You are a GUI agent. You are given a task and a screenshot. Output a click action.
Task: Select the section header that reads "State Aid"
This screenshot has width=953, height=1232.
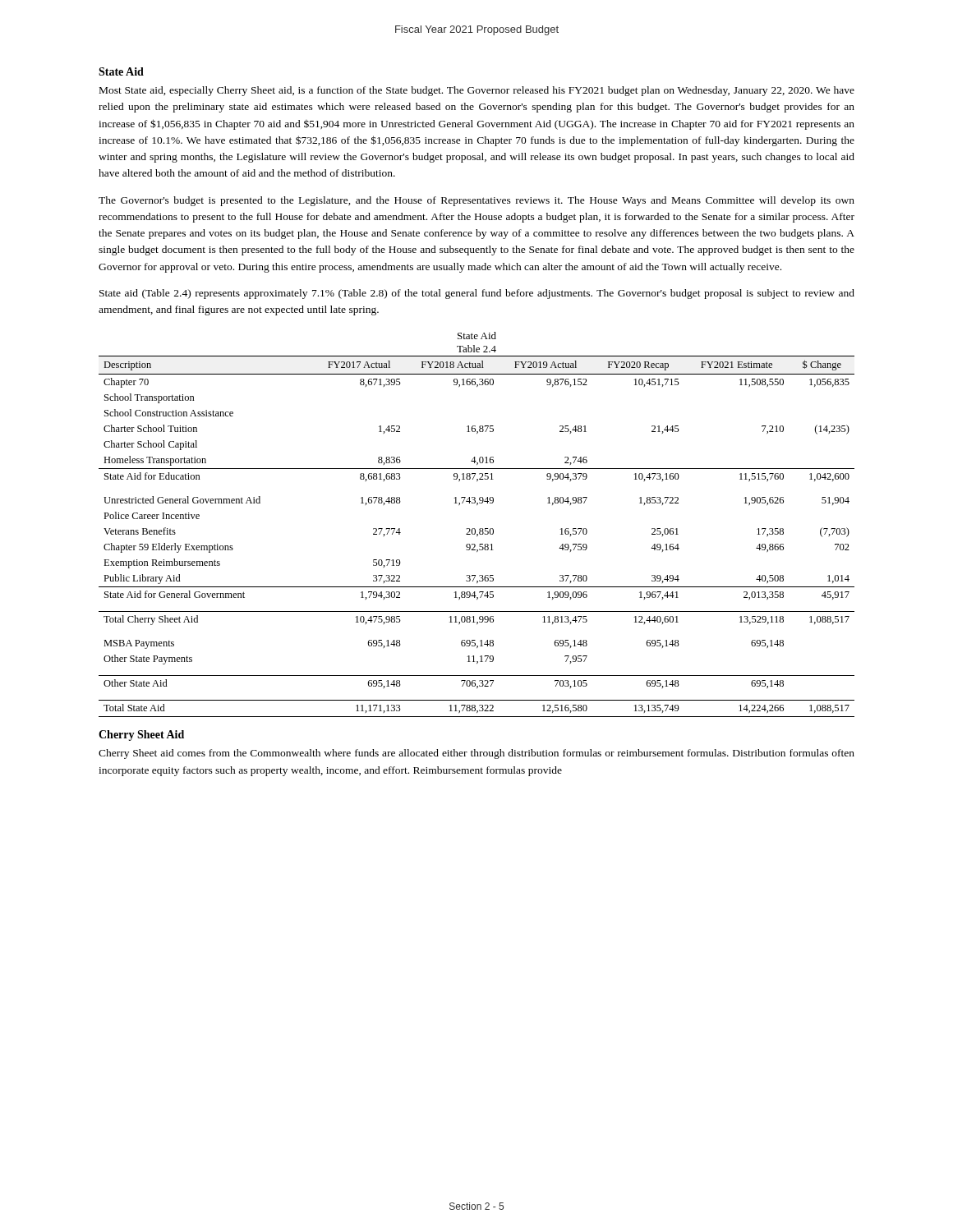121,72
